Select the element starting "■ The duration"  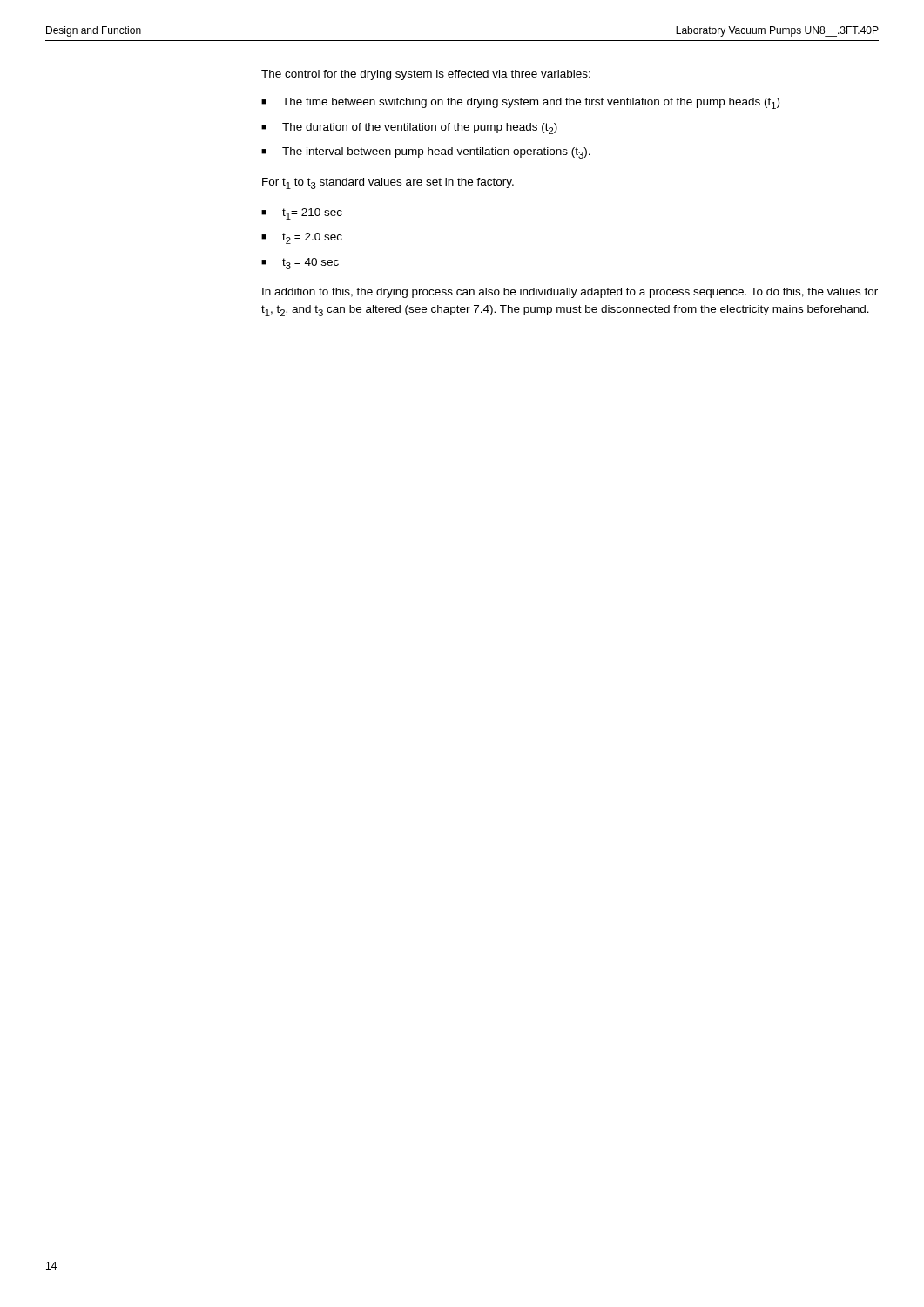coord(409,129)
